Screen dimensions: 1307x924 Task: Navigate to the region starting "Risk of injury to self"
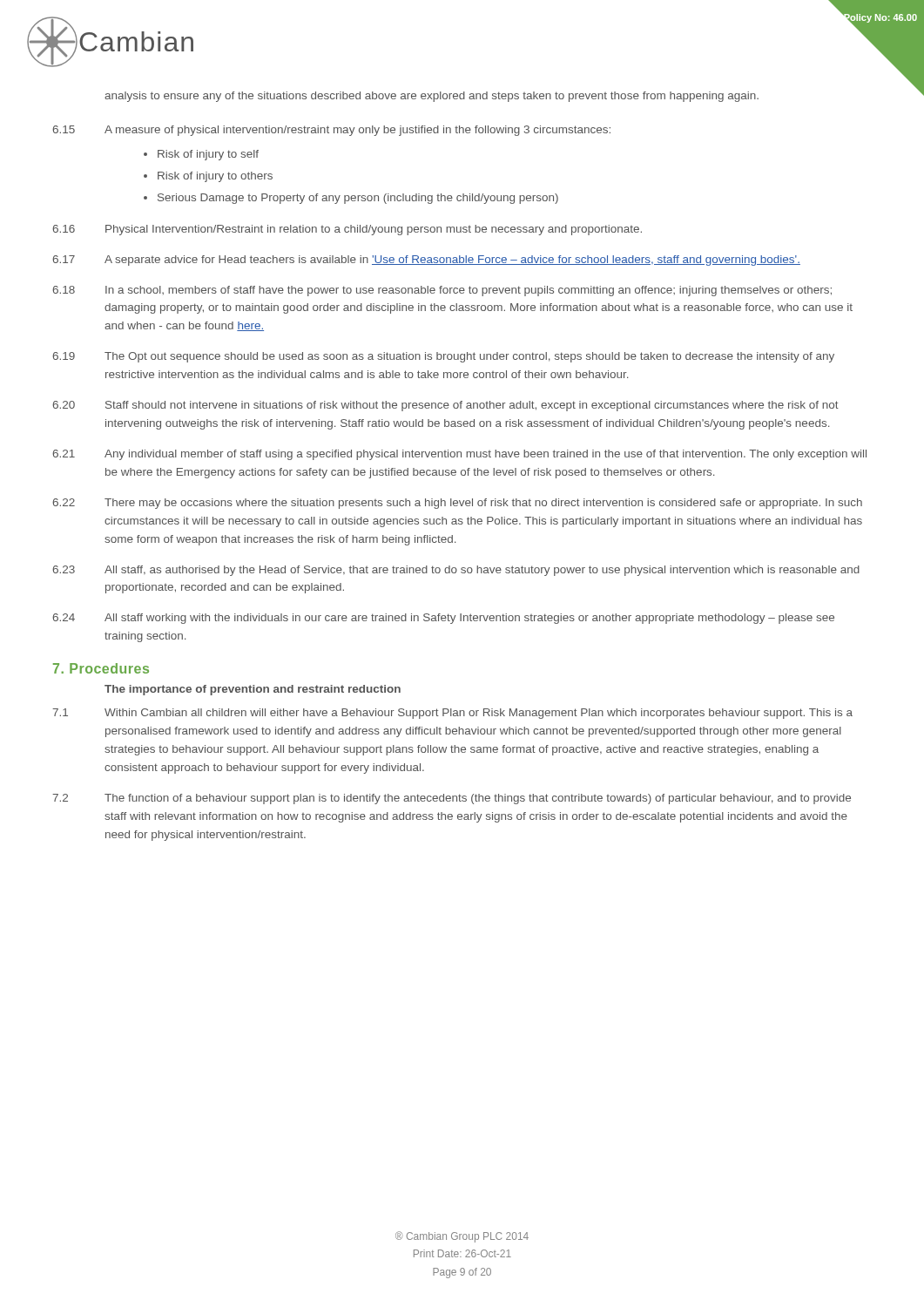click(208, 154)
